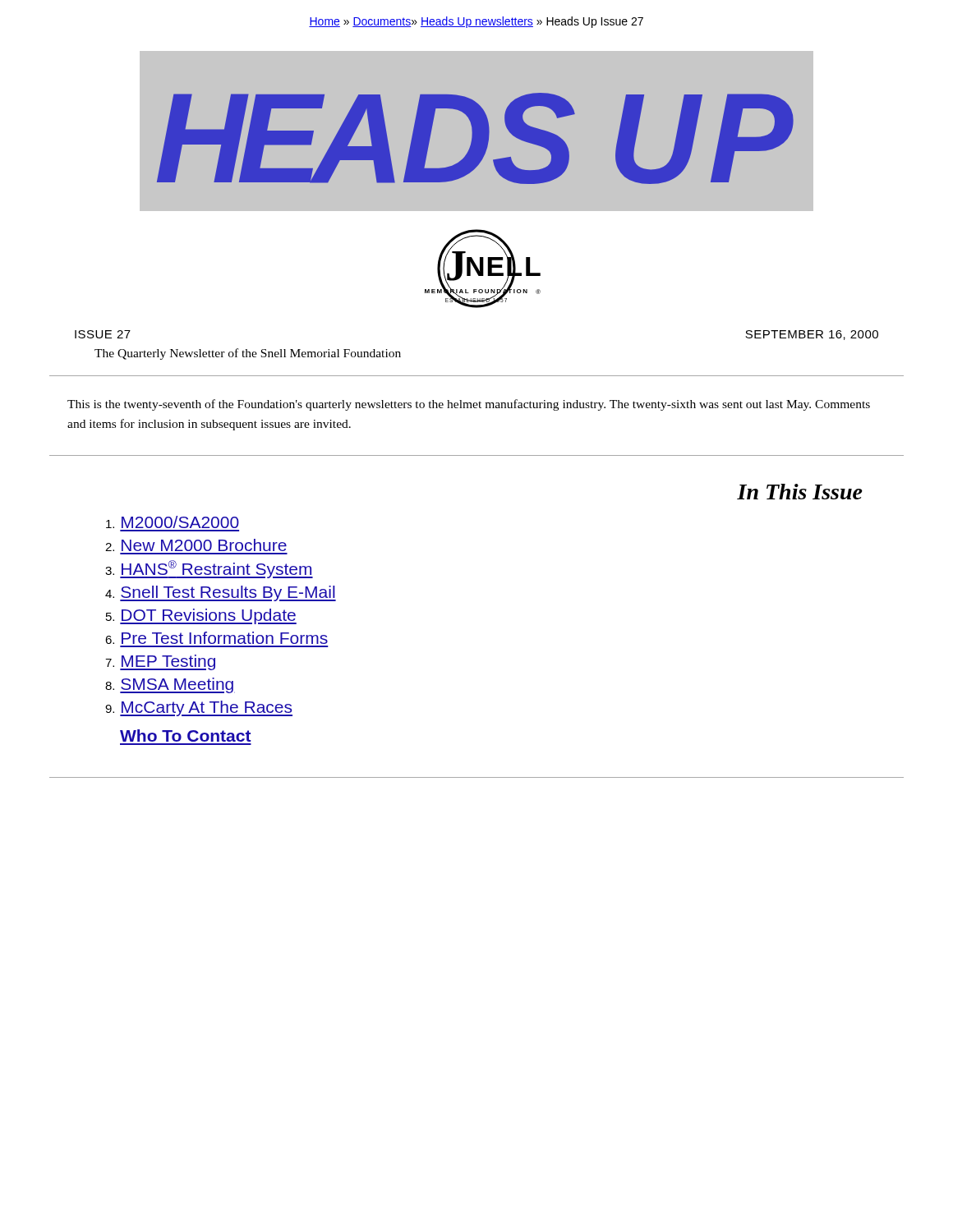Image resolution: width=953 pixels, height=1232 pixels.
Task: Locate the illustration
Action: [476, 131]
